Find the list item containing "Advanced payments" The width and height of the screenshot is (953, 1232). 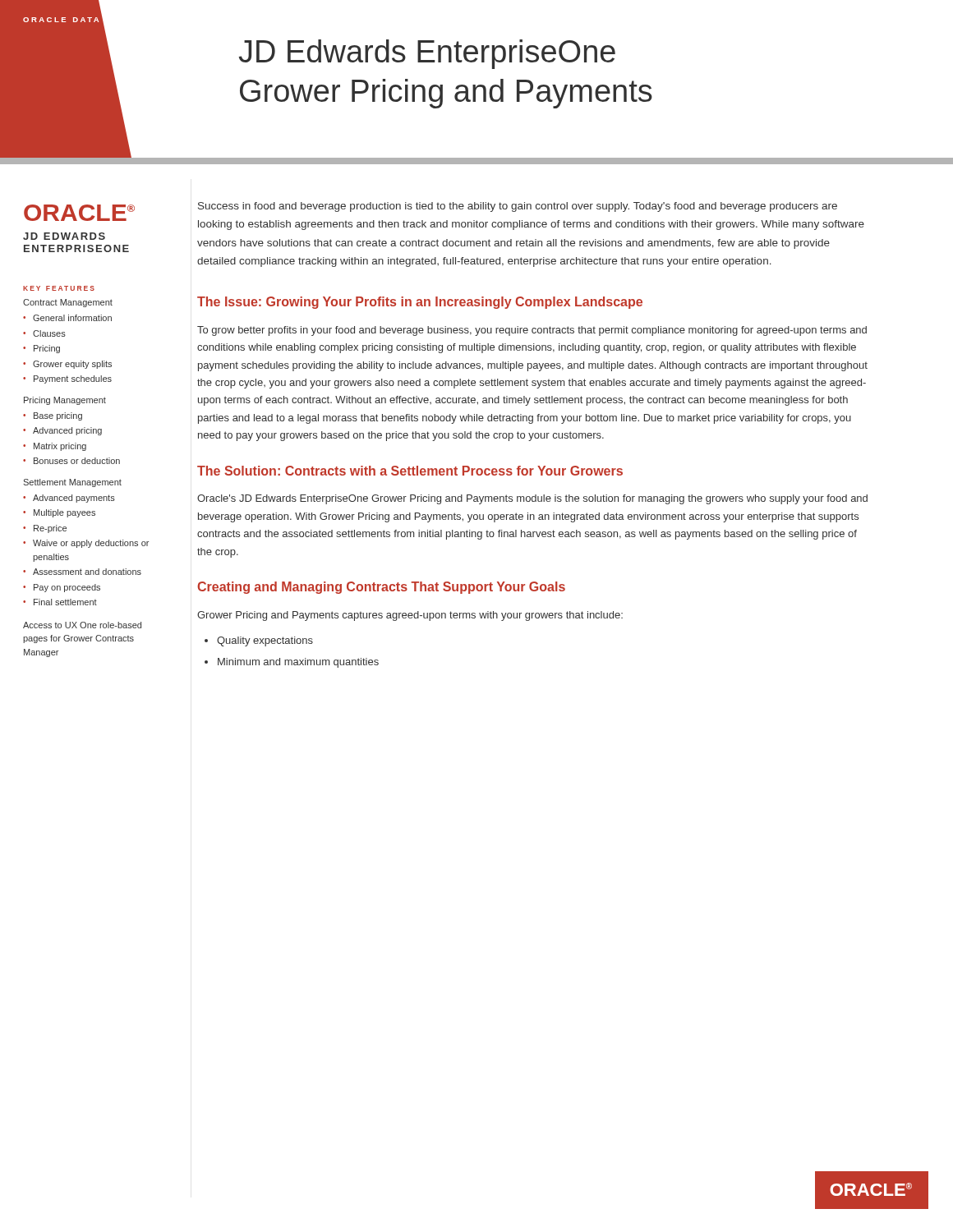pyautogui.click(x=74, y=497)
